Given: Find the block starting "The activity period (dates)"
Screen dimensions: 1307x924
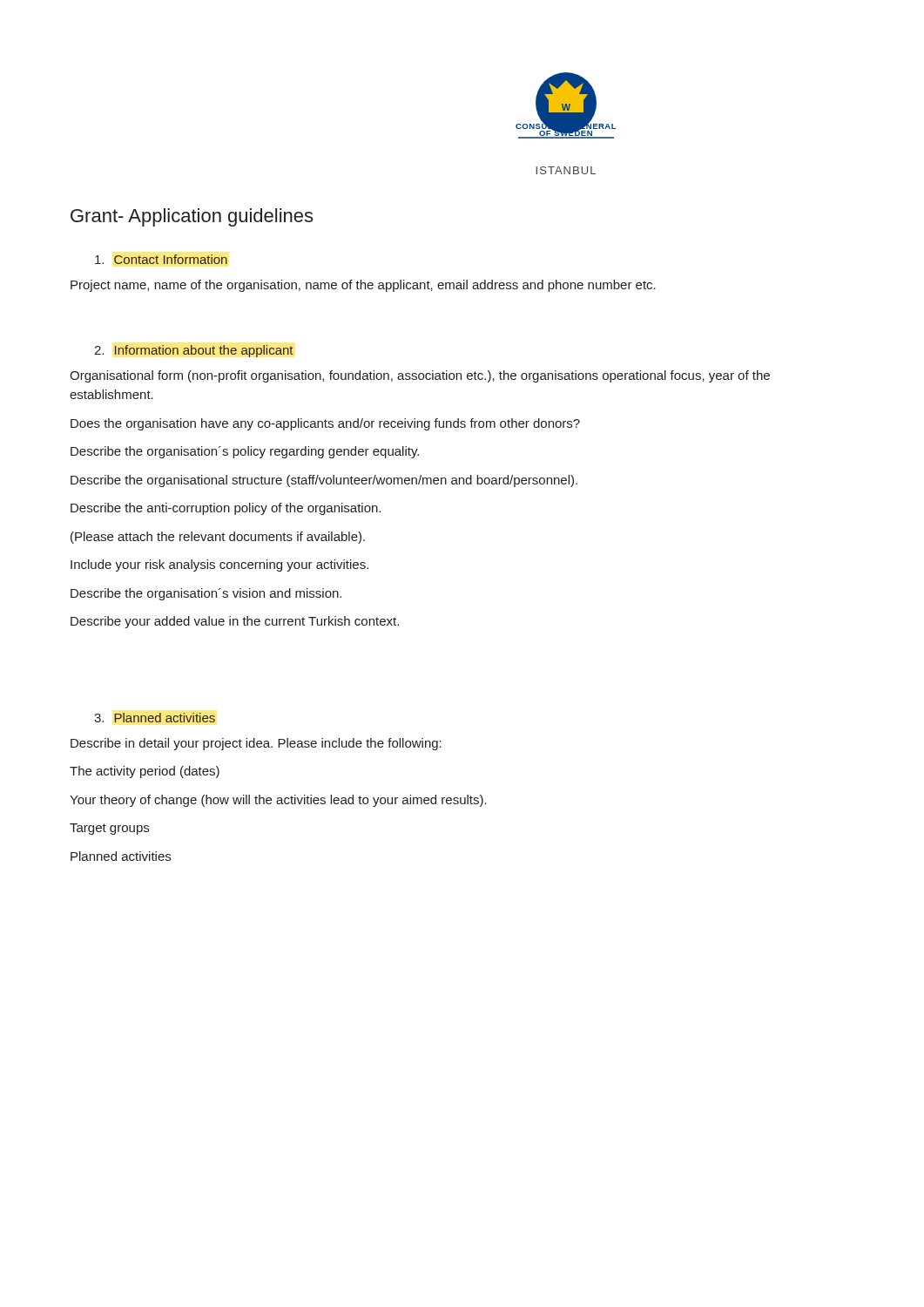Looking at the screenshot, I should 145,771.
